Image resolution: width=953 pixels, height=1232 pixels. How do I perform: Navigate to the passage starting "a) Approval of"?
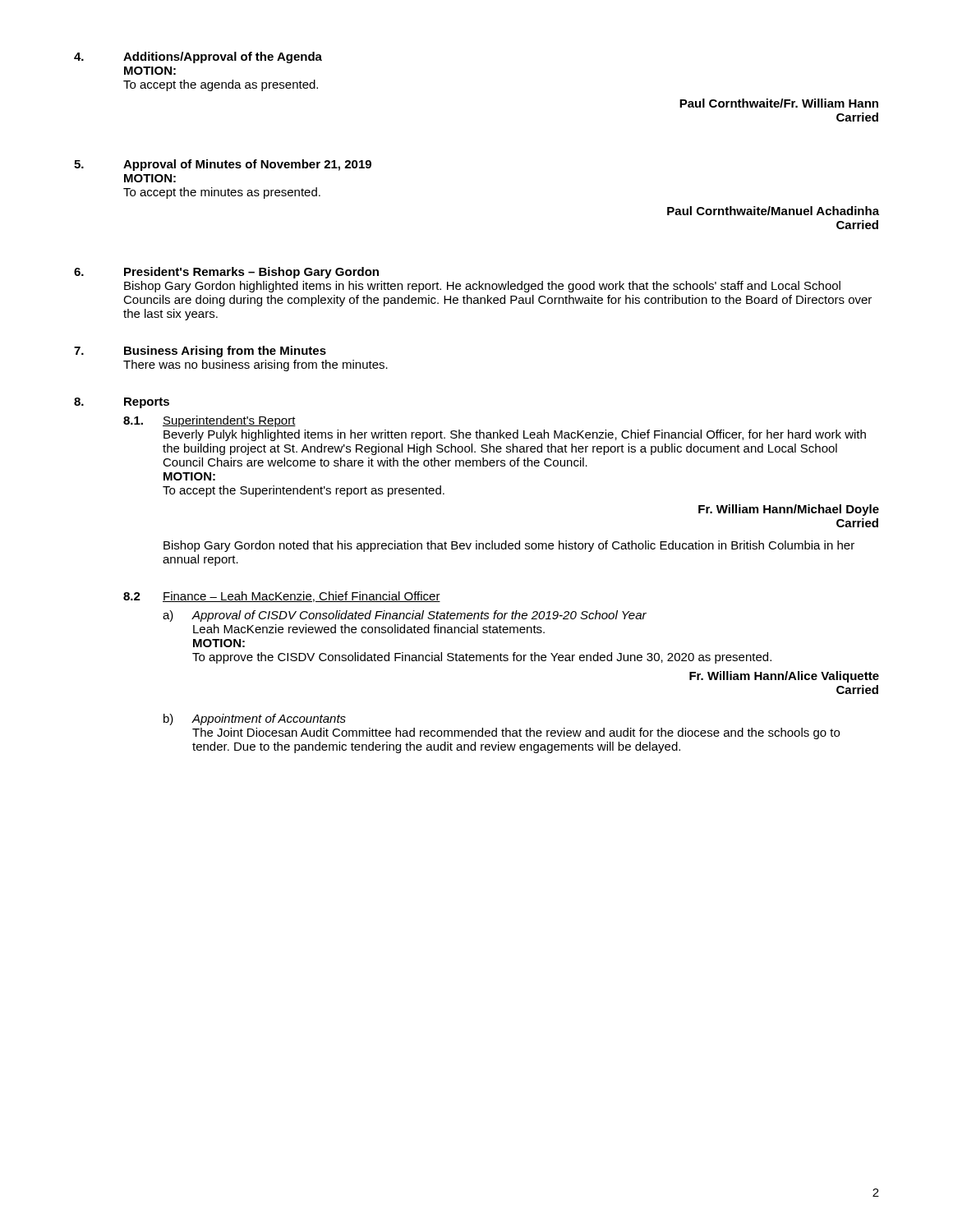pos(521,658)
